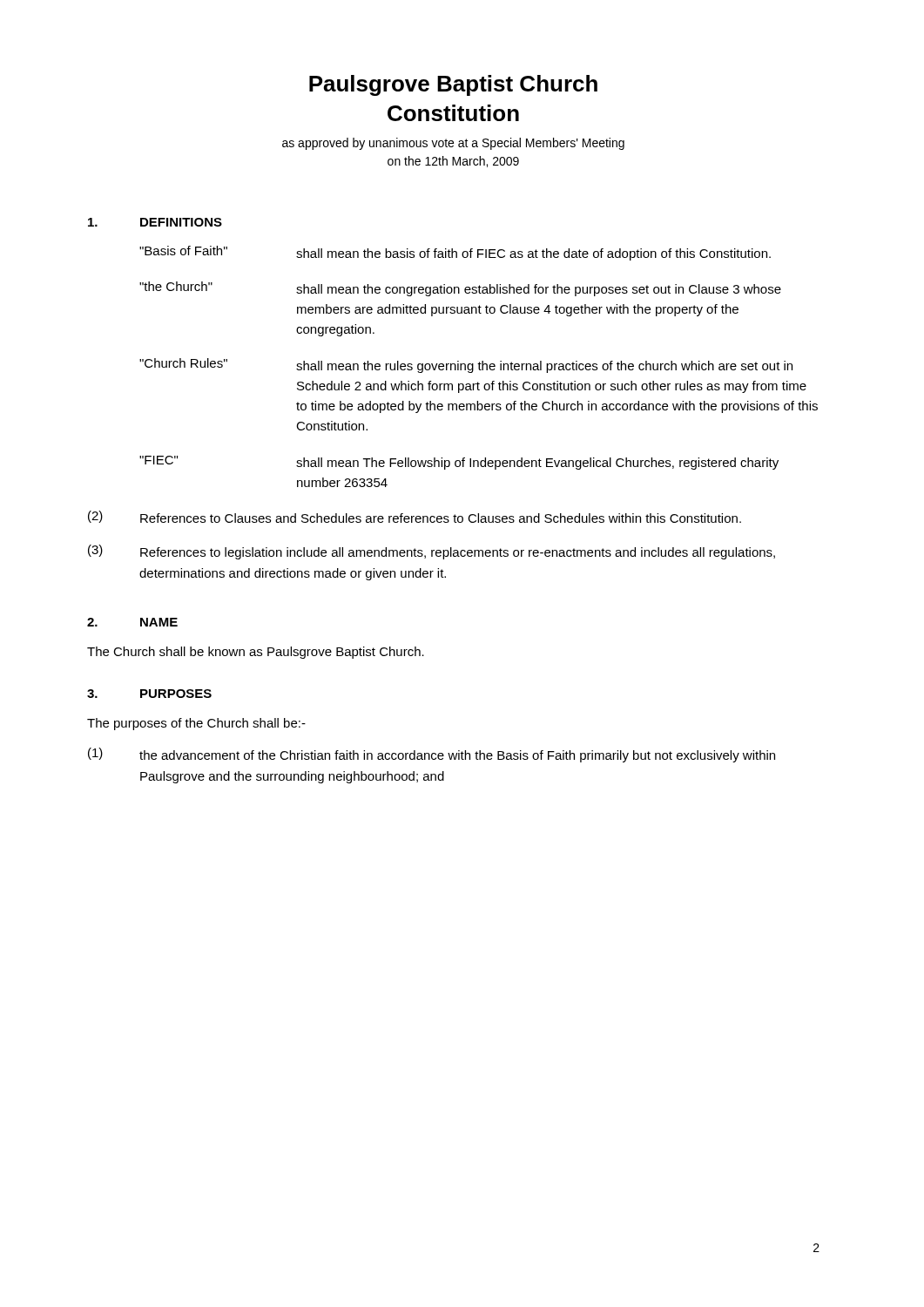Locate the passage starting "3. PURPOSES"
924x1307 pixels.
(x=149, y=694)
